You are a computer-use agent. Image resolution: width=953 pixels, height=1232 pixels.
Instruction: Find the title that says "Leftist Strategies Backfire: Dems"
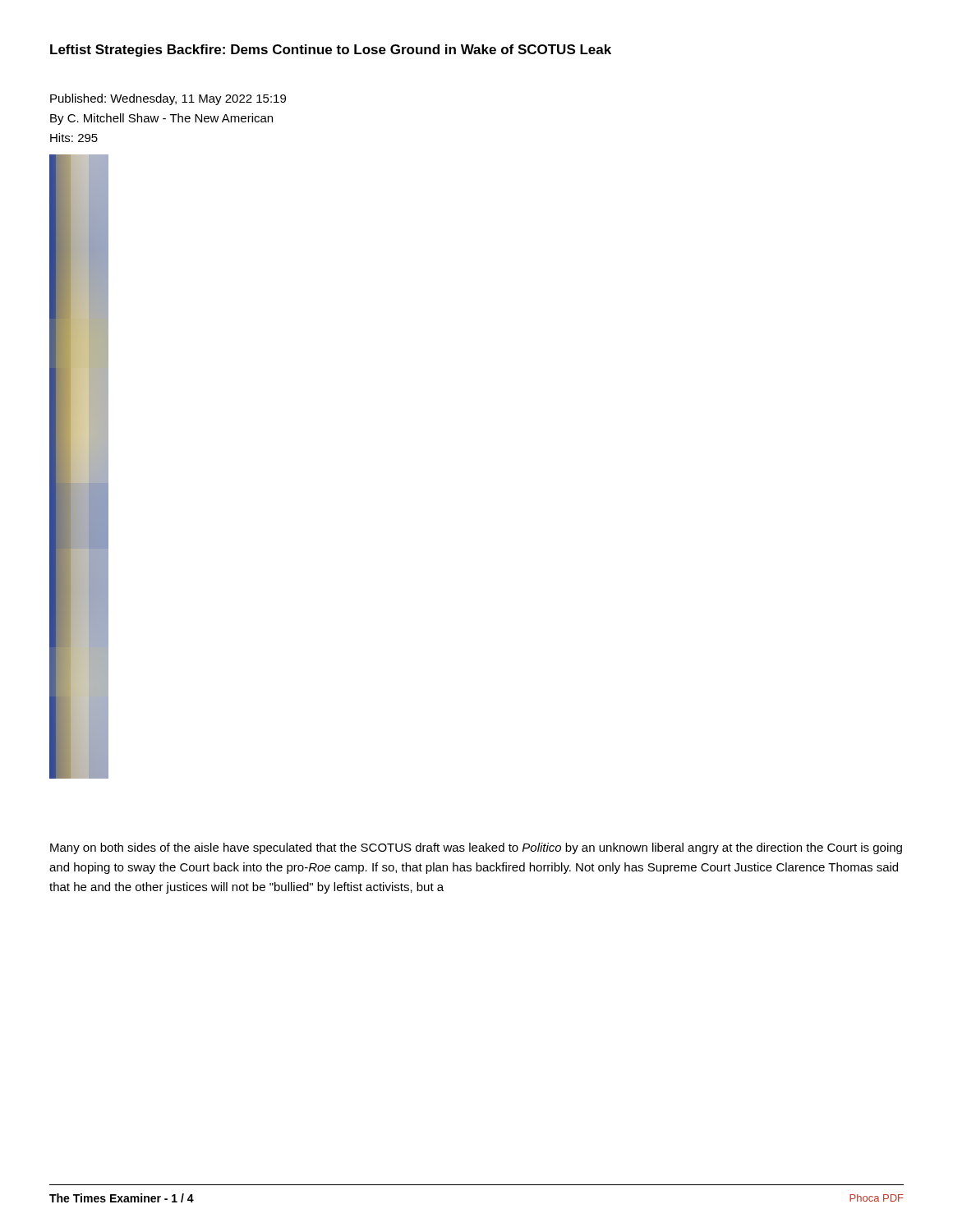coord(330,50)
